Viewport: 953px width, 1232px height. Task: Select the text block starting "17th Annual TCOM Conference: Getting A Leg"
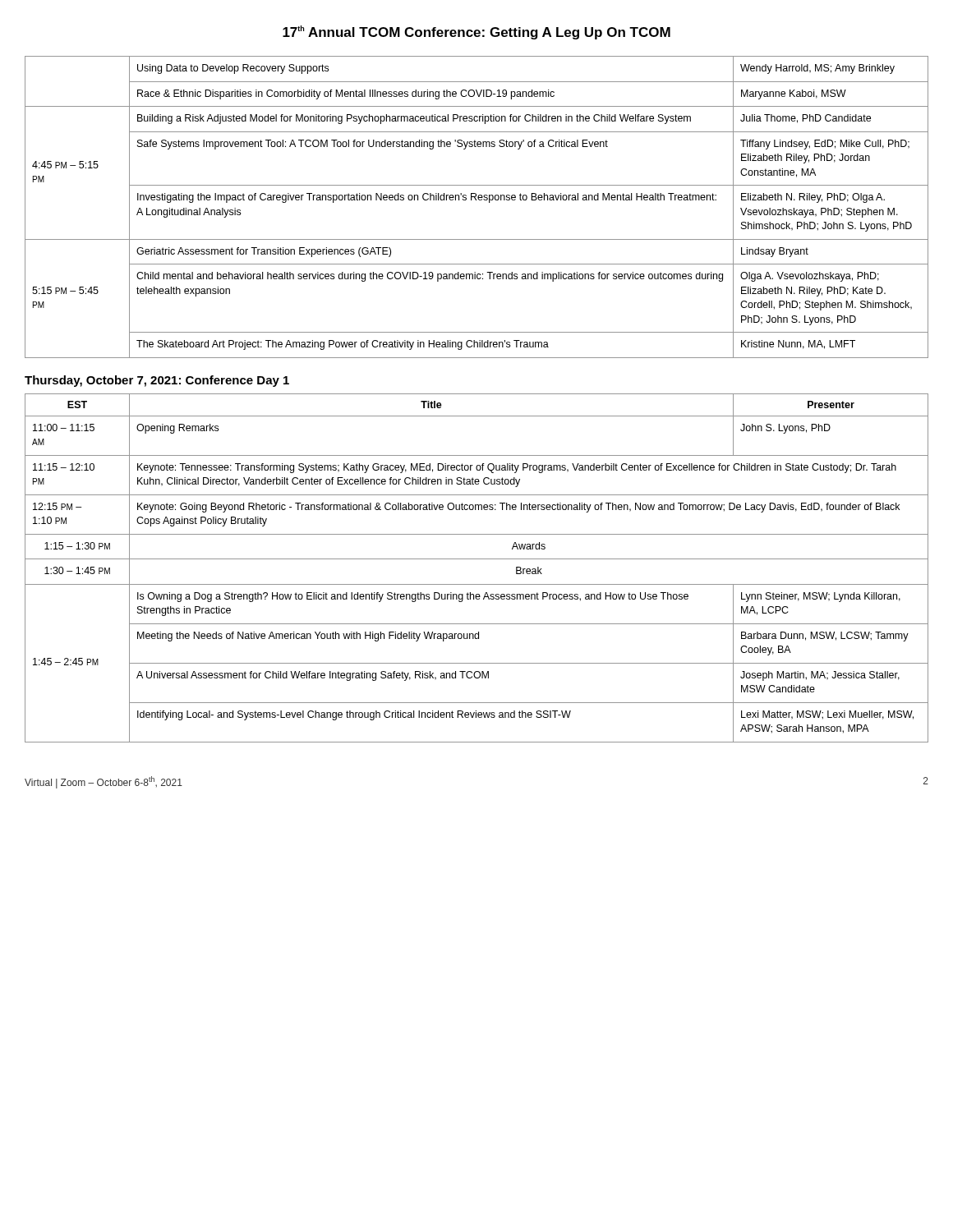tap(476, 32)
